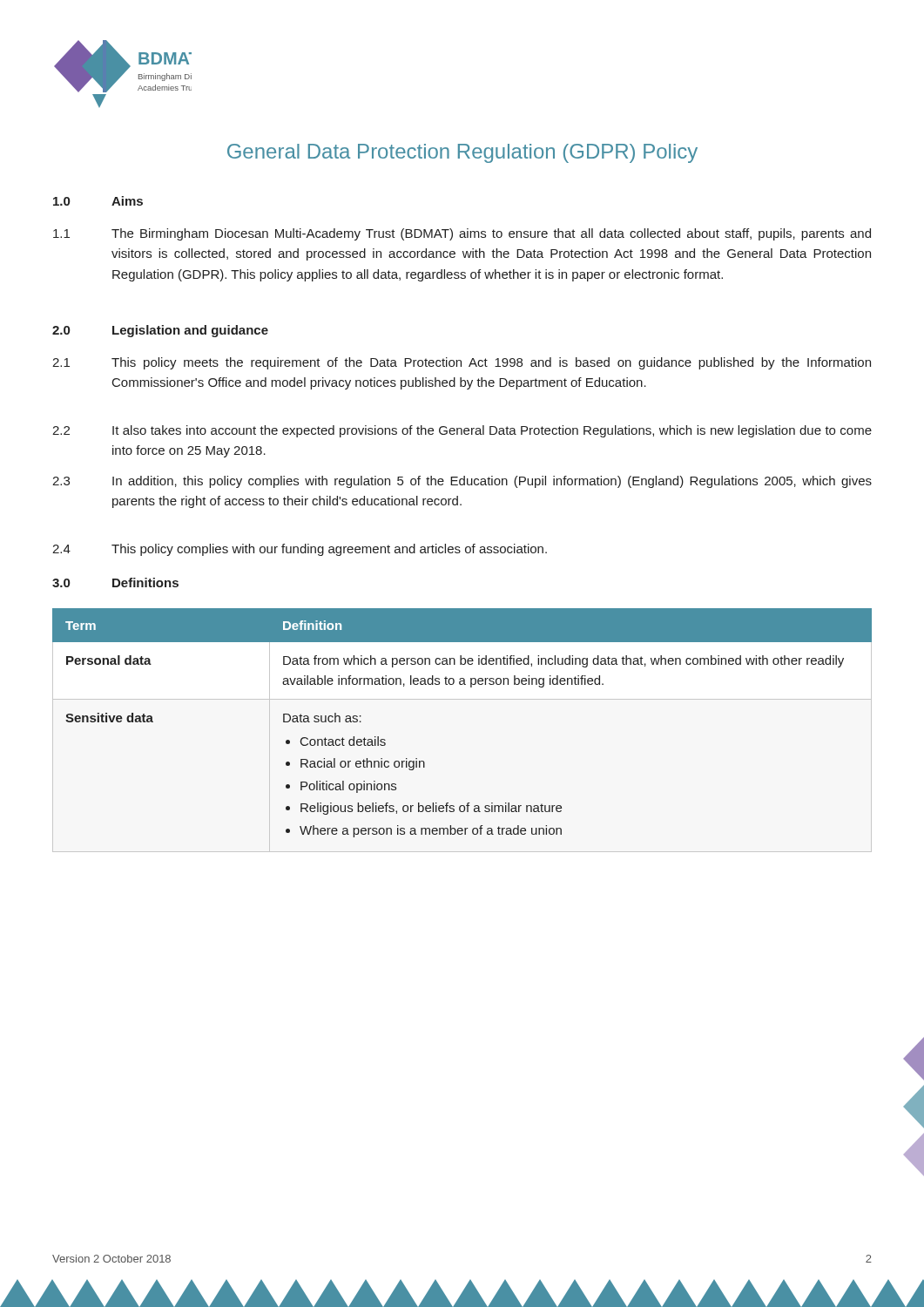Navigate to the element starting "1 The Birmingham"
Viewport: 924px width, 1307px height.
coord(462,253)
